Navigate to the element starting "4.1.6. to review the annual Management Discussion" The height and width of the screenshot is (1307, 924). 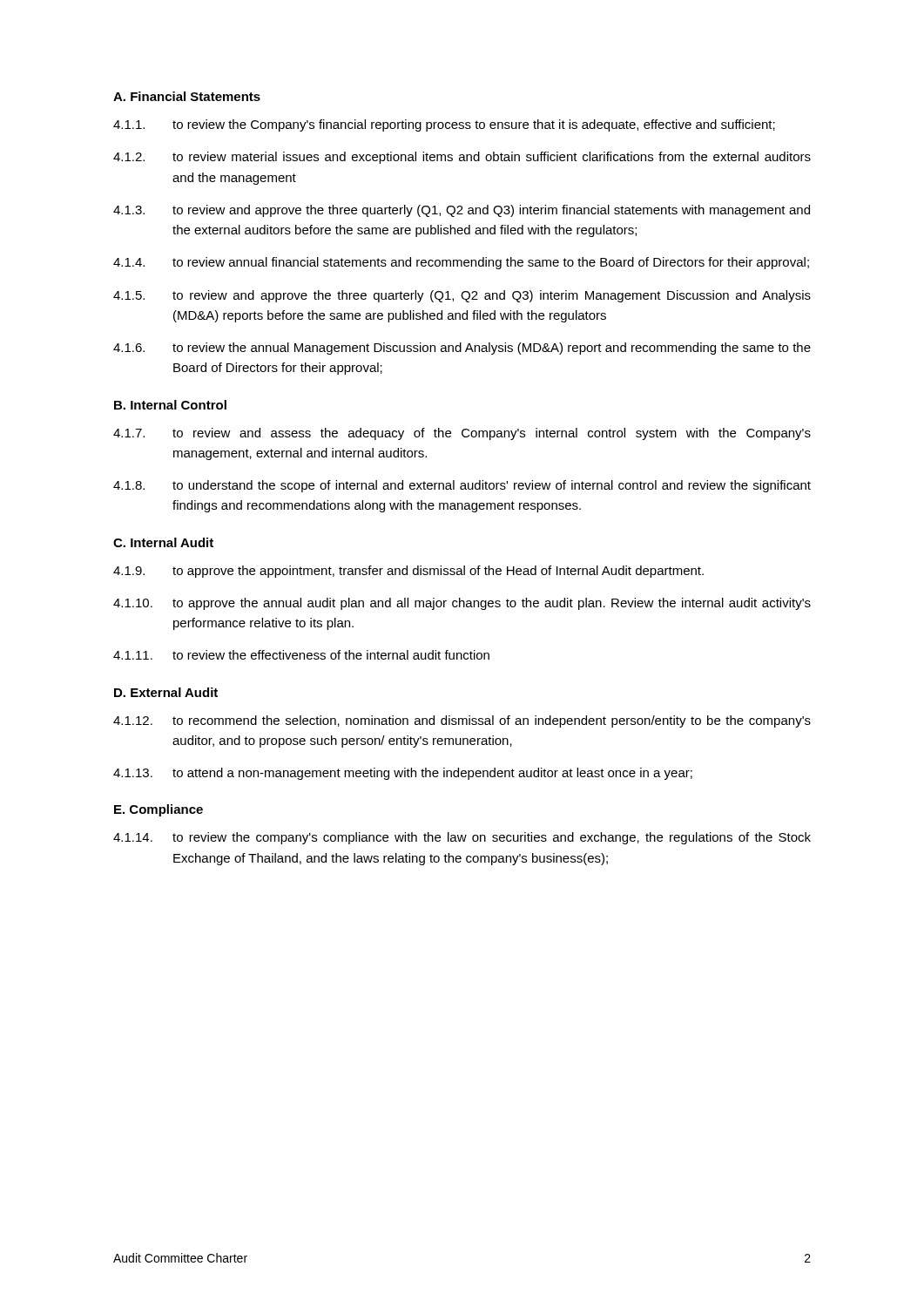click(x=462, y=357)
